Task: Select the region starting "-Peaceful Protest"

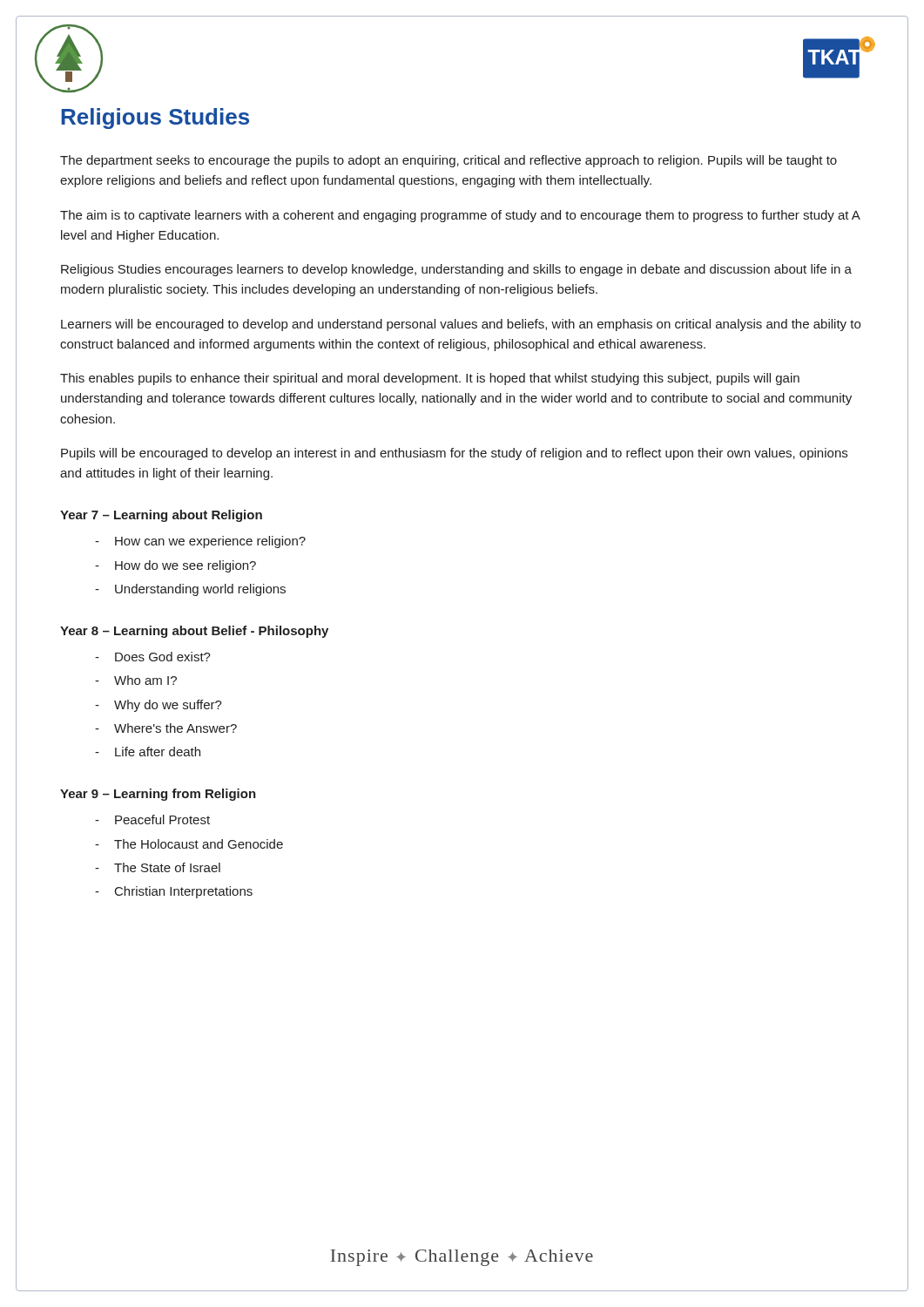Action: (152, 820)
